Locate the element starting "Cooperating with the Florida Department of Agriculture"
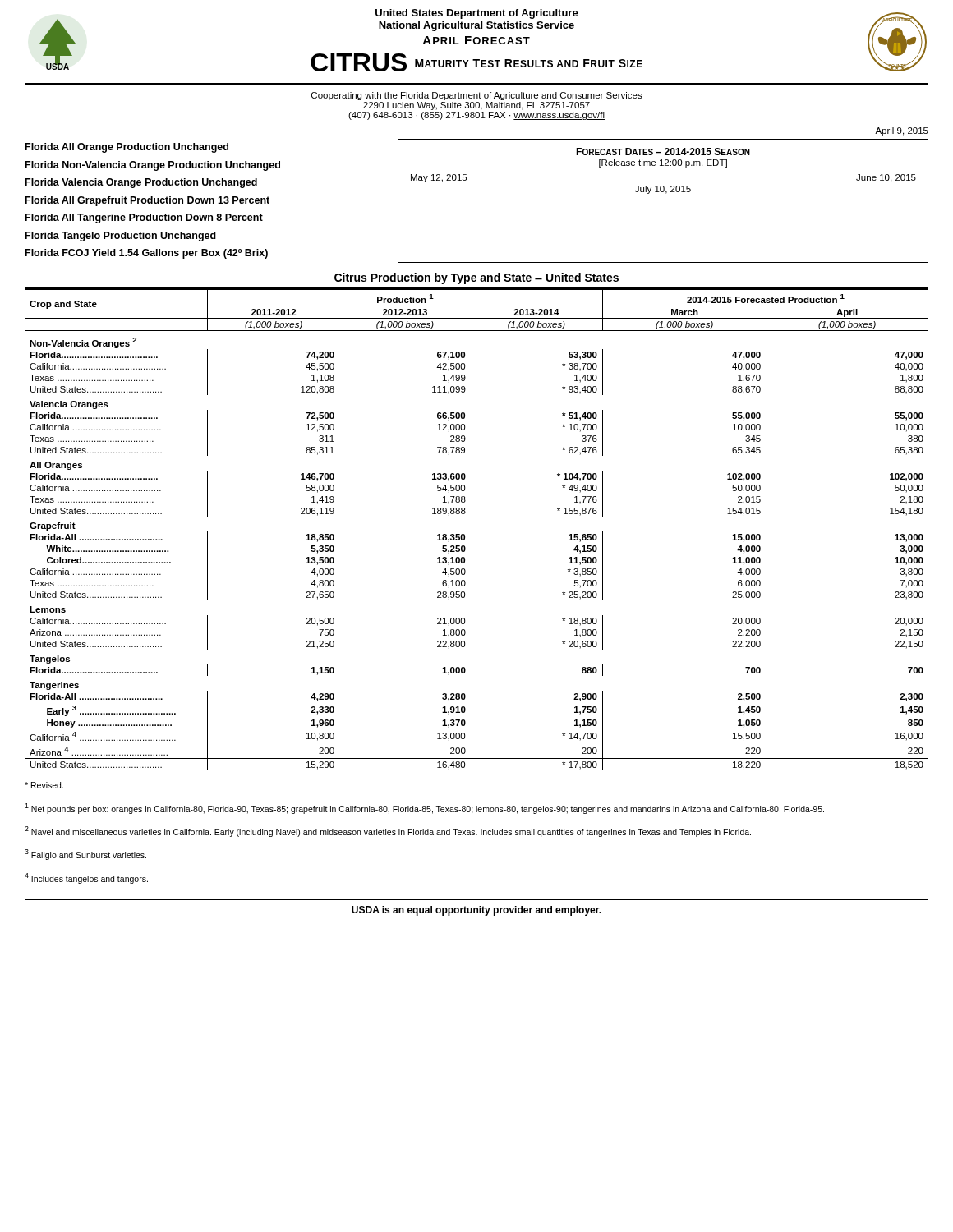 [476, 105]
